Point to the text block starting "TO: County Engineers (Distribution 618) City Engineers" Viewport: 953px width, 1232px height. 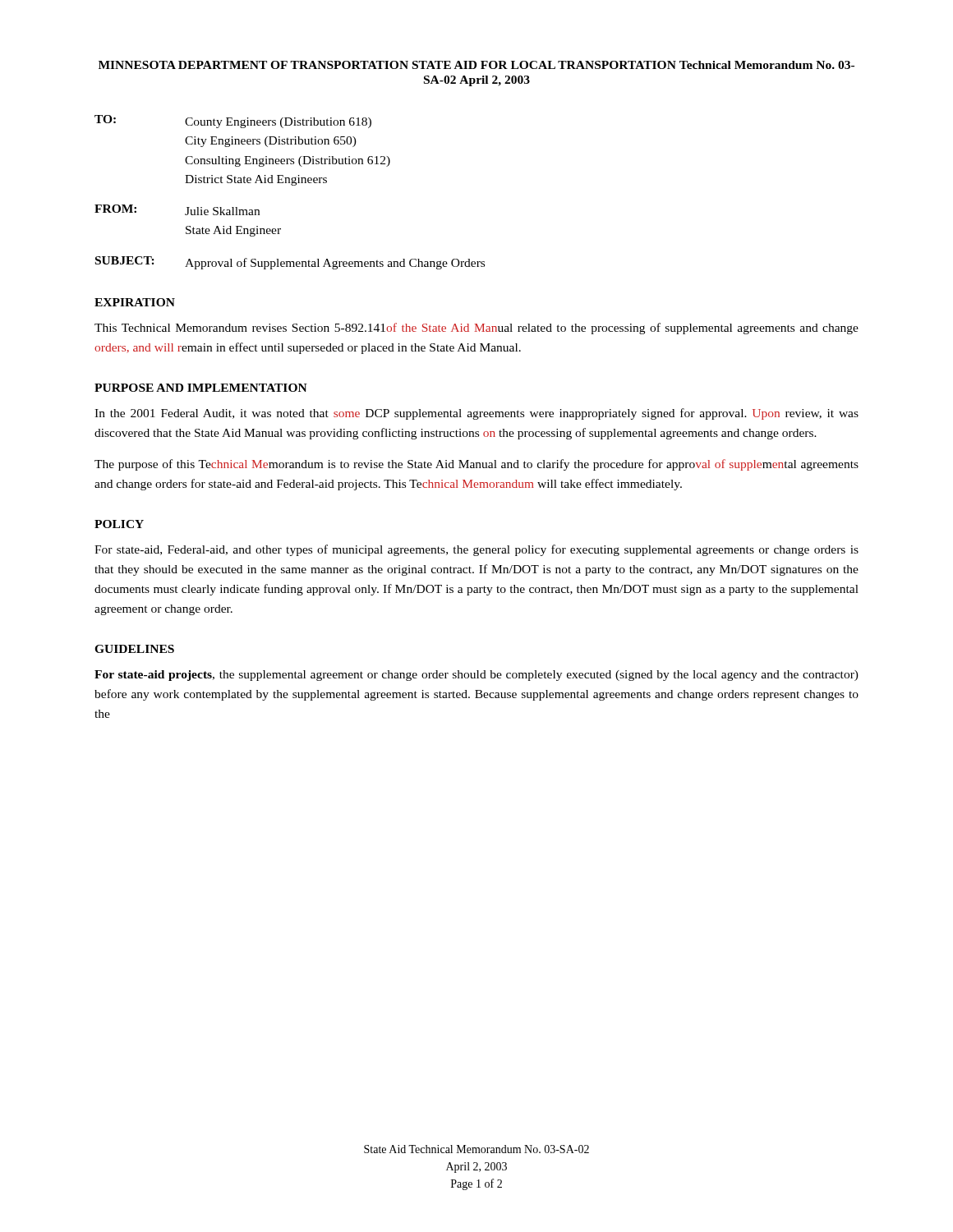pyautogui.click(x=242, y=150)
